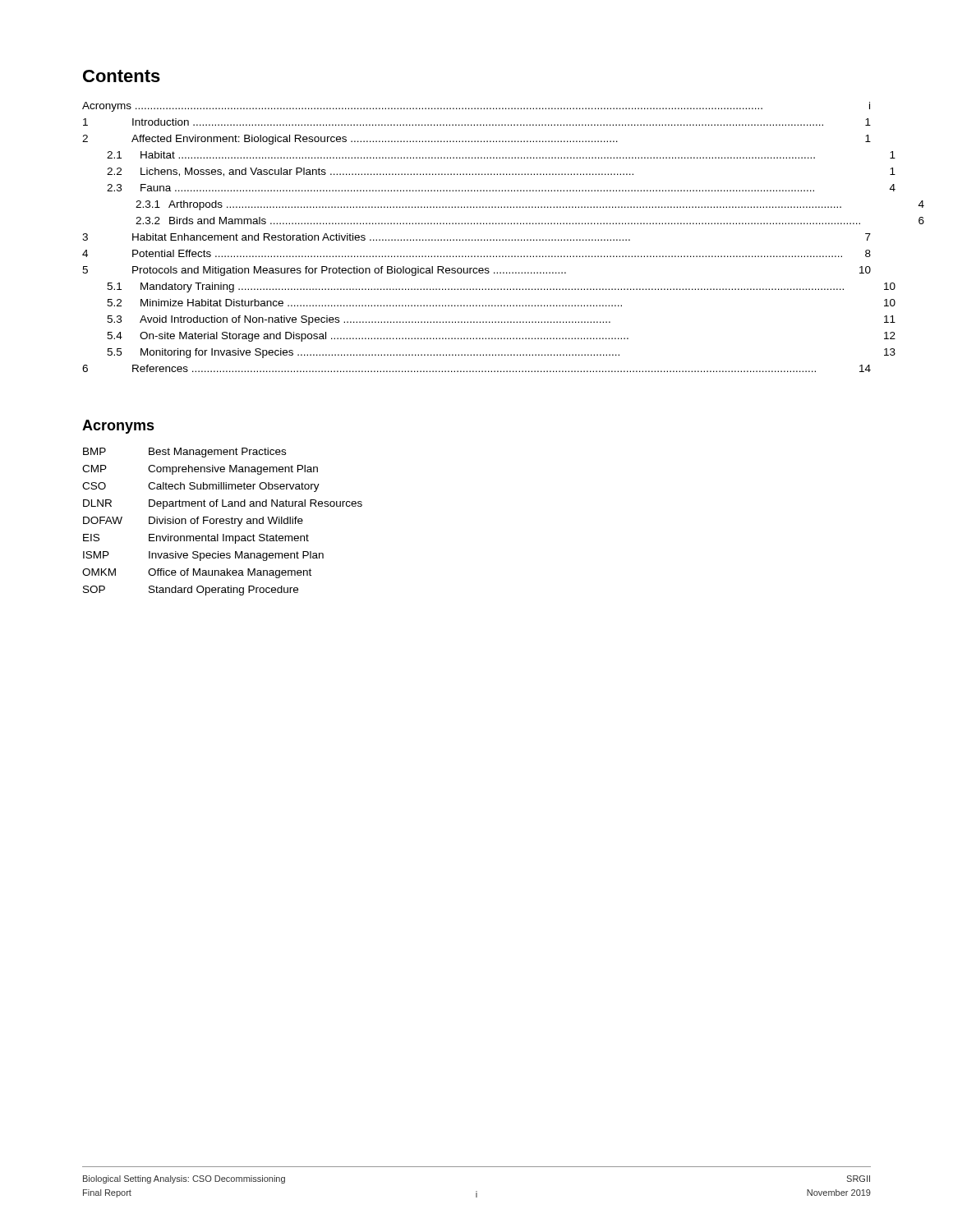The image size is (953, 1232).
Task: Find the list item containing "Acronyms ............................................................................................................................................................................................................ i"
Action: pos(476,105)
